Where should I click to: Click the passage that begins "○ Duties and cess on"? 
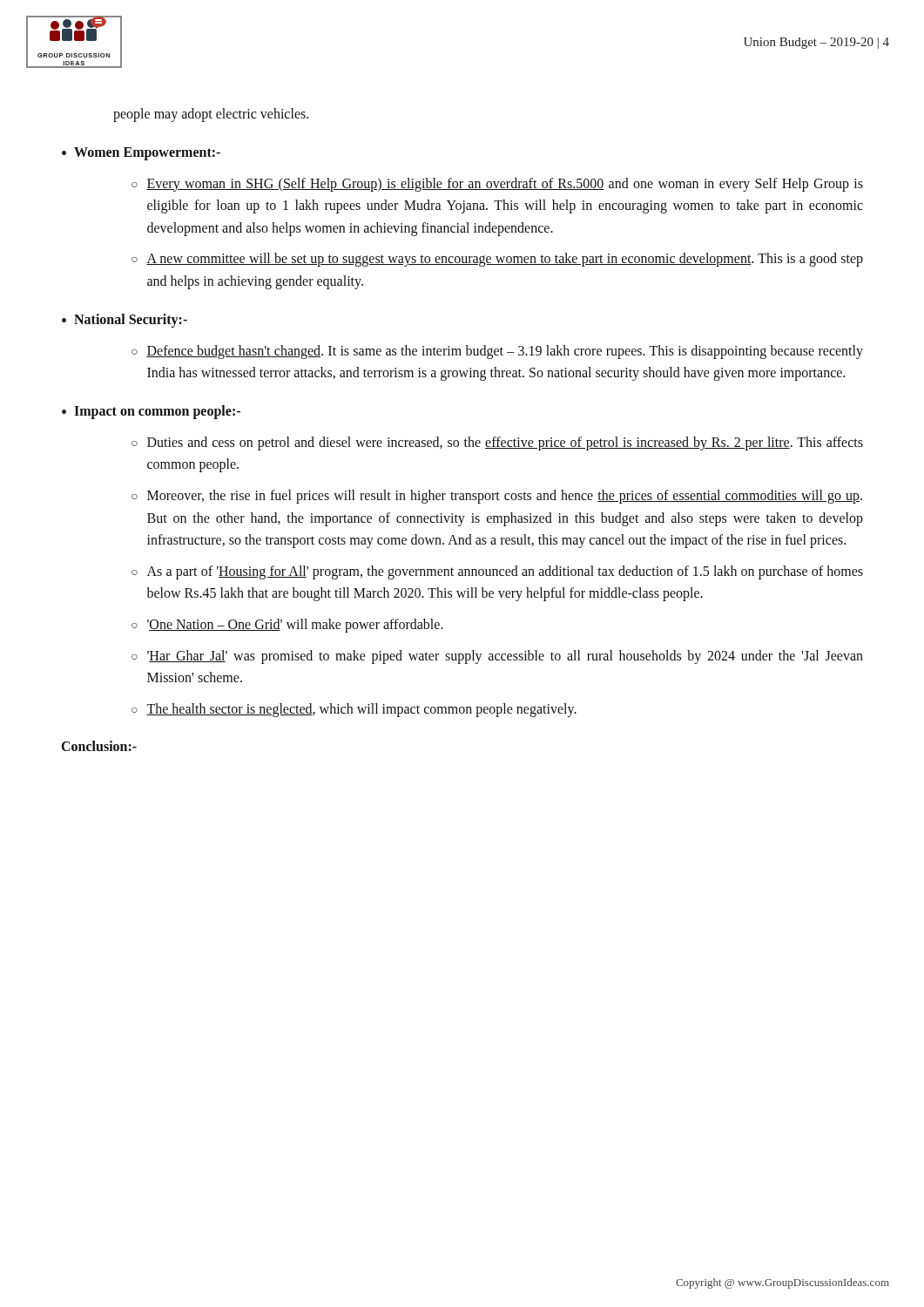497,453
